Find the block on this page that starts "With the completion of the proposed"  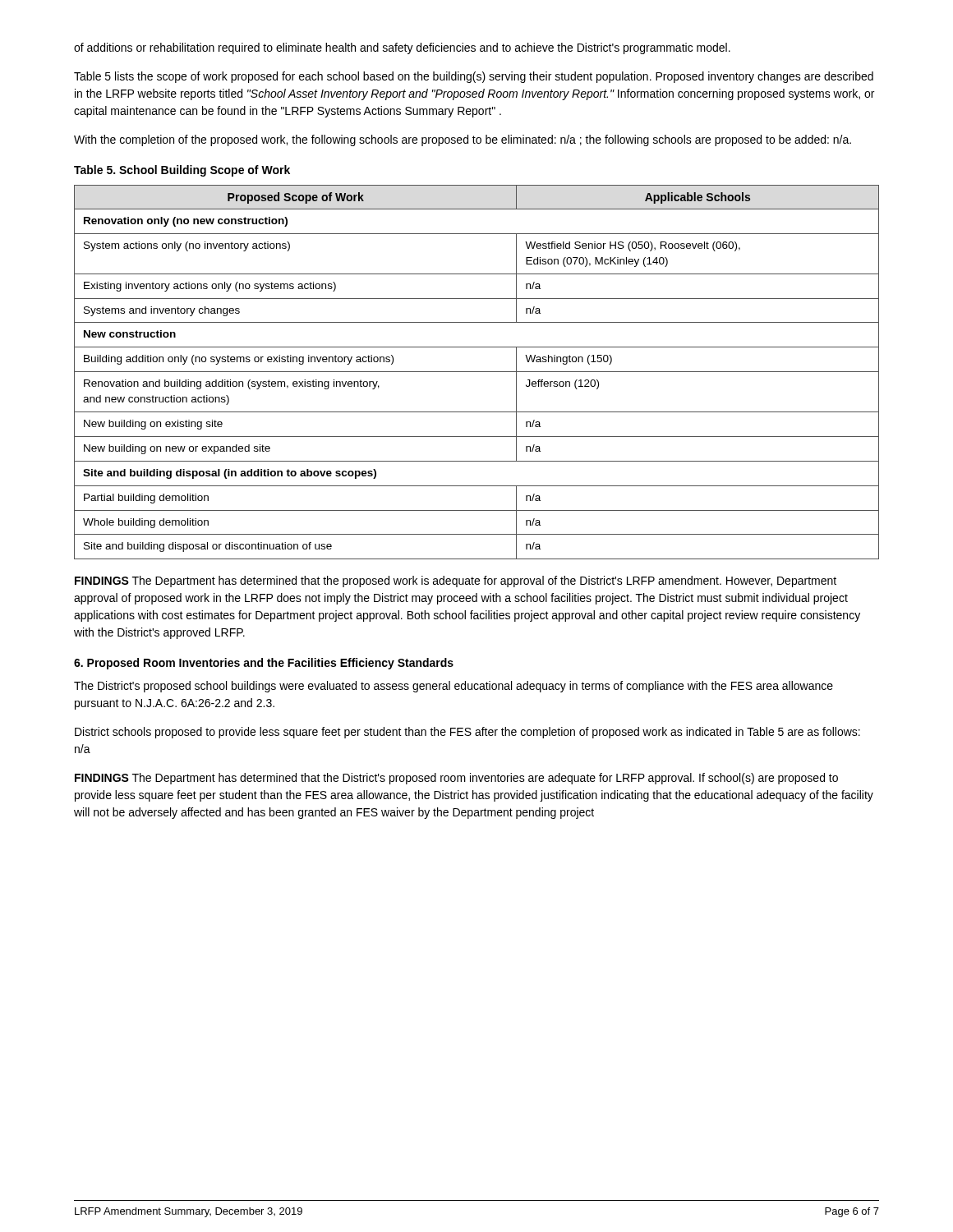(463, 140)
